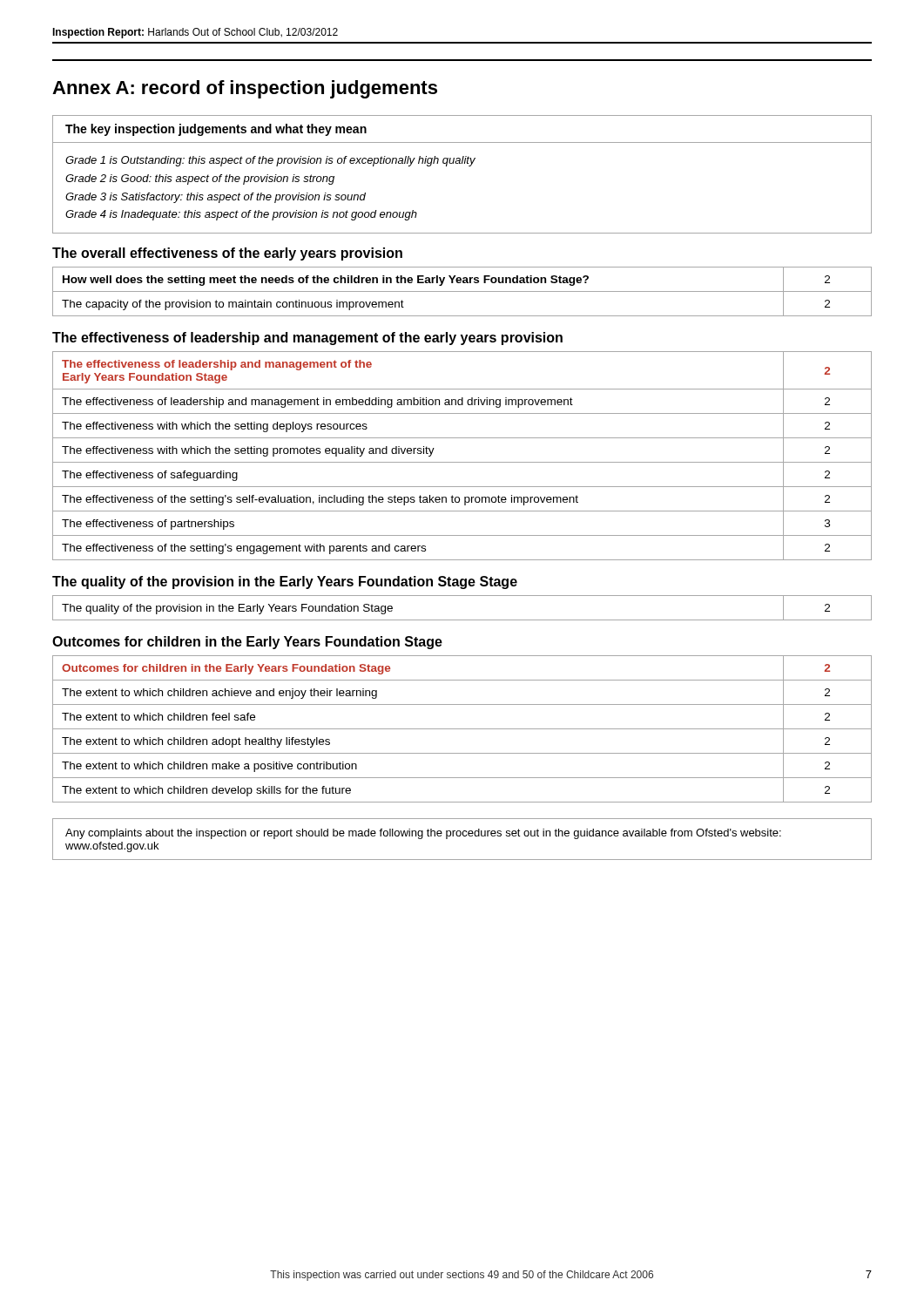Select the table that reads "The effectiveness of leadership"
This screenshot has width=924, height=1307.
[462, 456]
